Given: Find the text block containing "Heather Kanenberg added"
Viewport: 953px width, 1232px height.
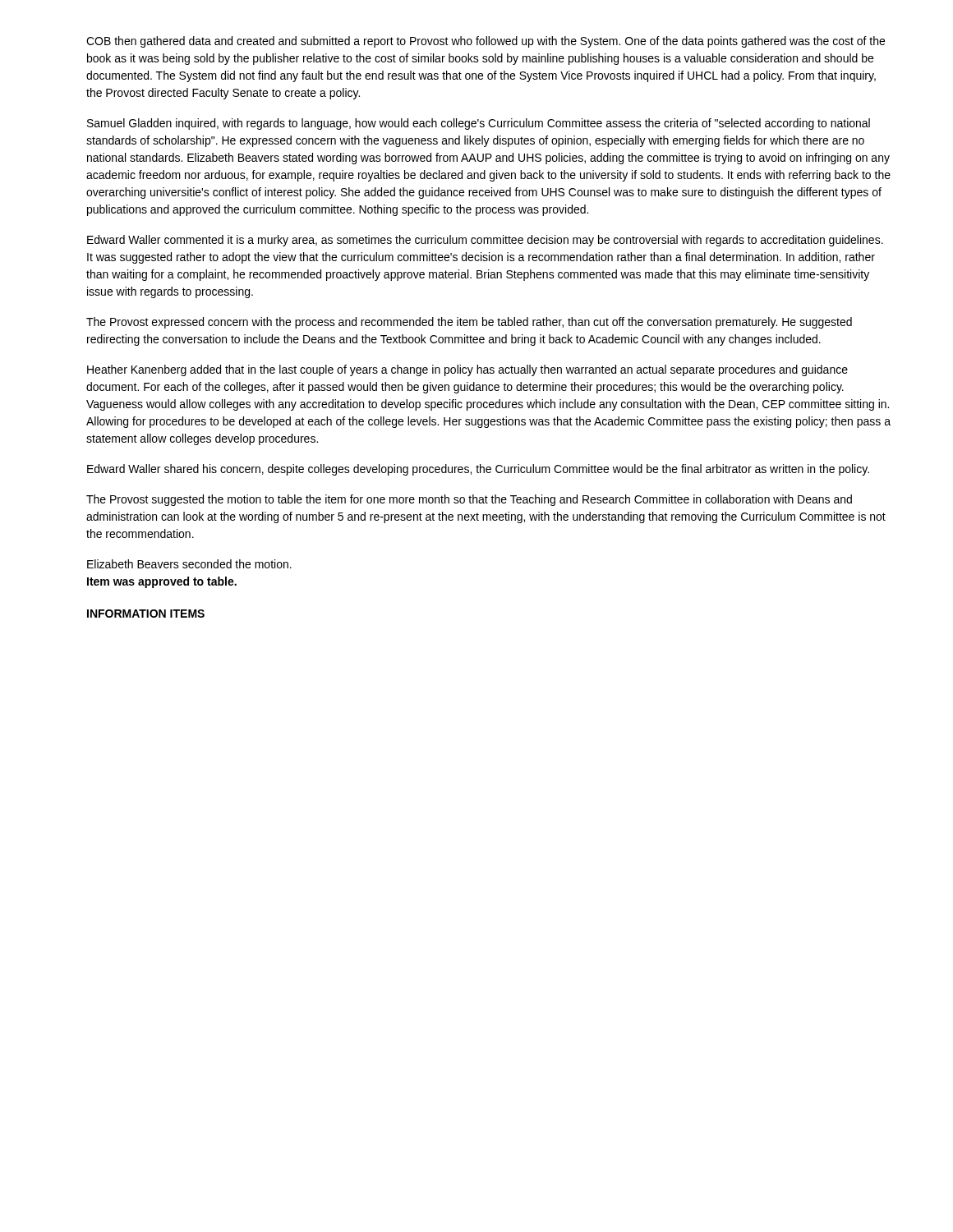Looking at the screenshot, I should [x=488, y=404].
